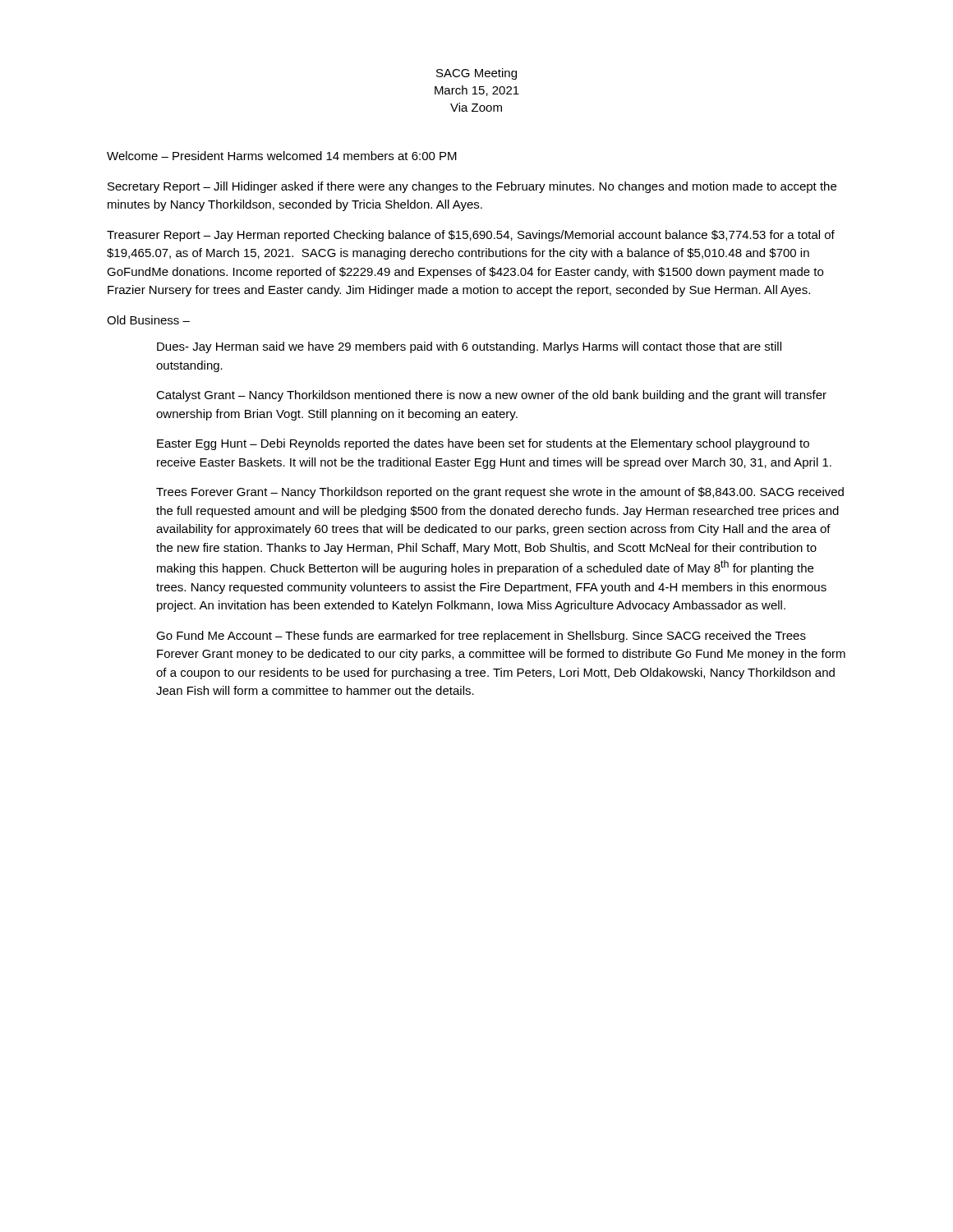Locate the block of text that opens with "Easter Egg Hunt – Debi Reynolds reported the"
This screenshot has width=953, height=1232.
tap(494, 452)
